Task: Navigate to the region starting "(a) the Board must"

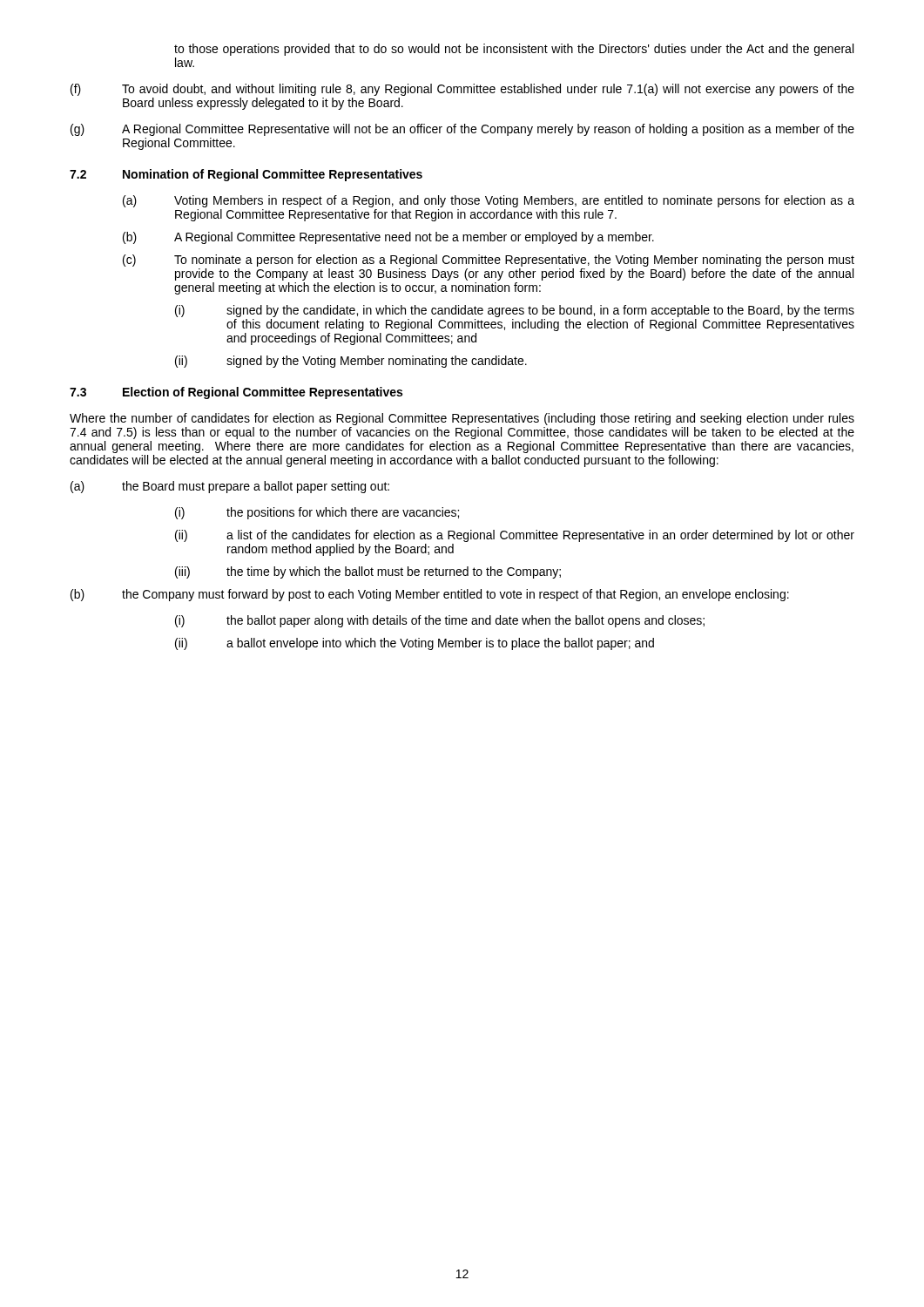Action: [x=230, y=487]
